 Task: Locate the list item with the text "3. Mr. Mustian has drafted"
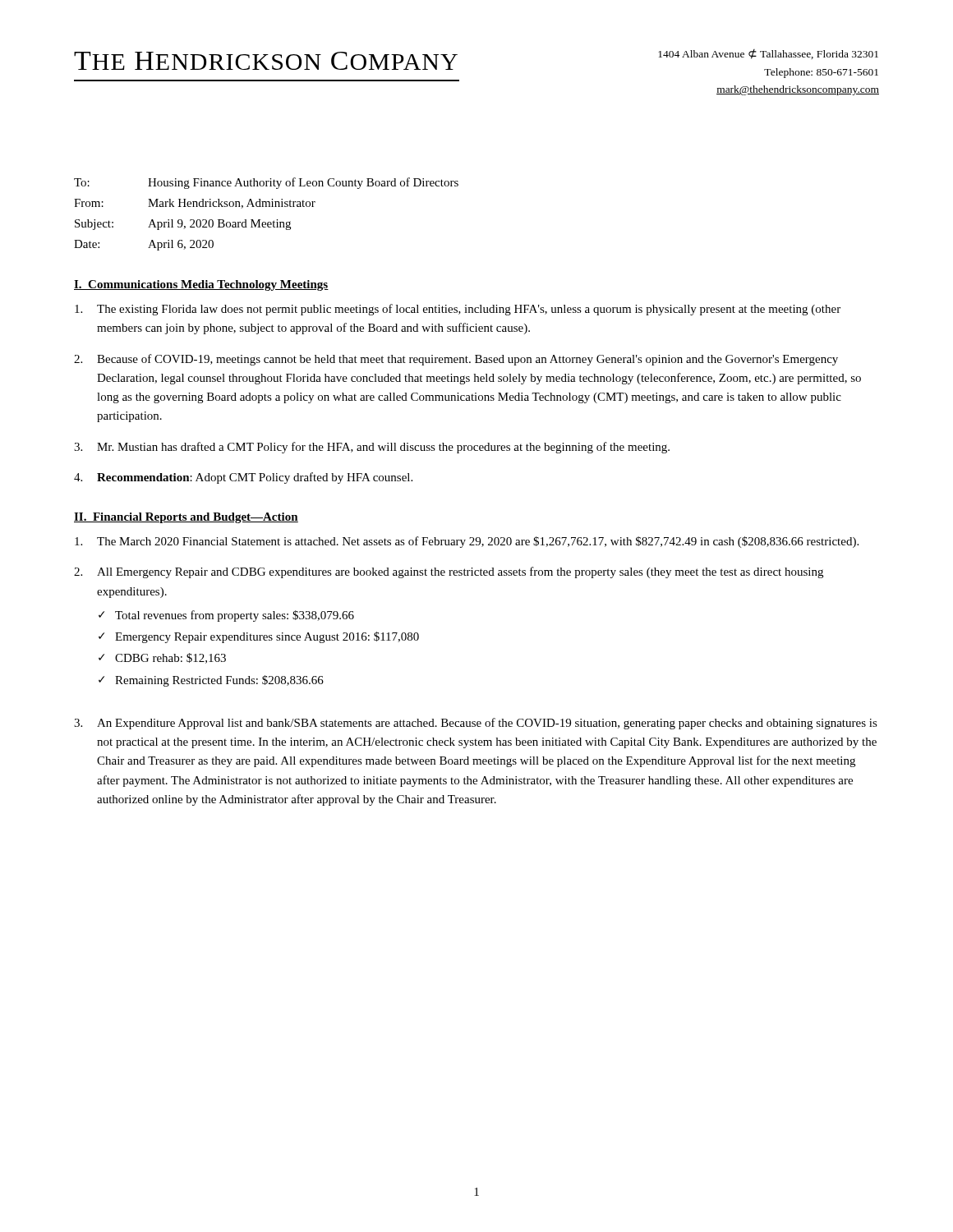476,447
